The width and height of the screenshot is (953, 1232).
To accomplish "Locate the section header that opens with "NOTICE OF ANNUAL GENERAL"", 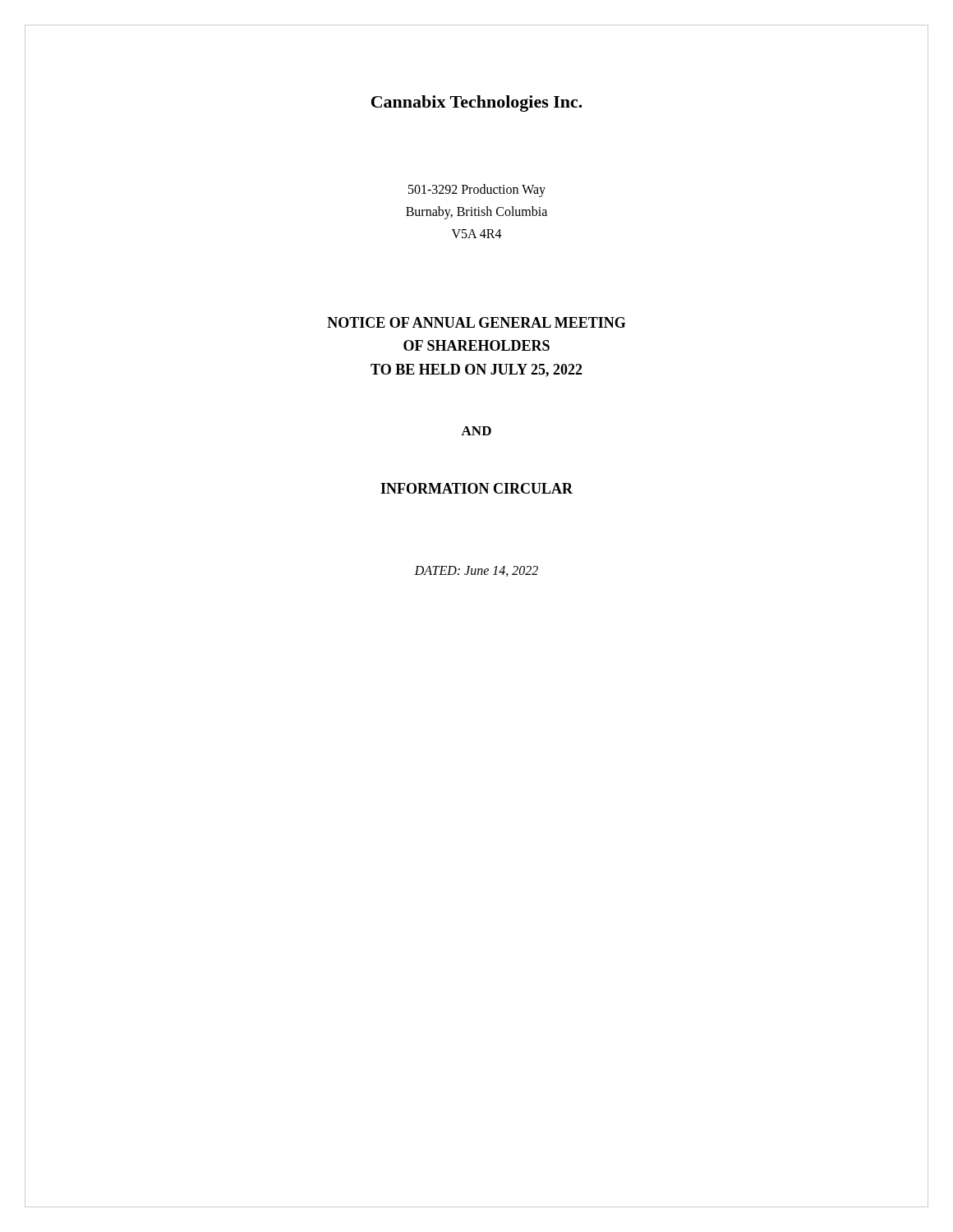I will click(476, 346).
